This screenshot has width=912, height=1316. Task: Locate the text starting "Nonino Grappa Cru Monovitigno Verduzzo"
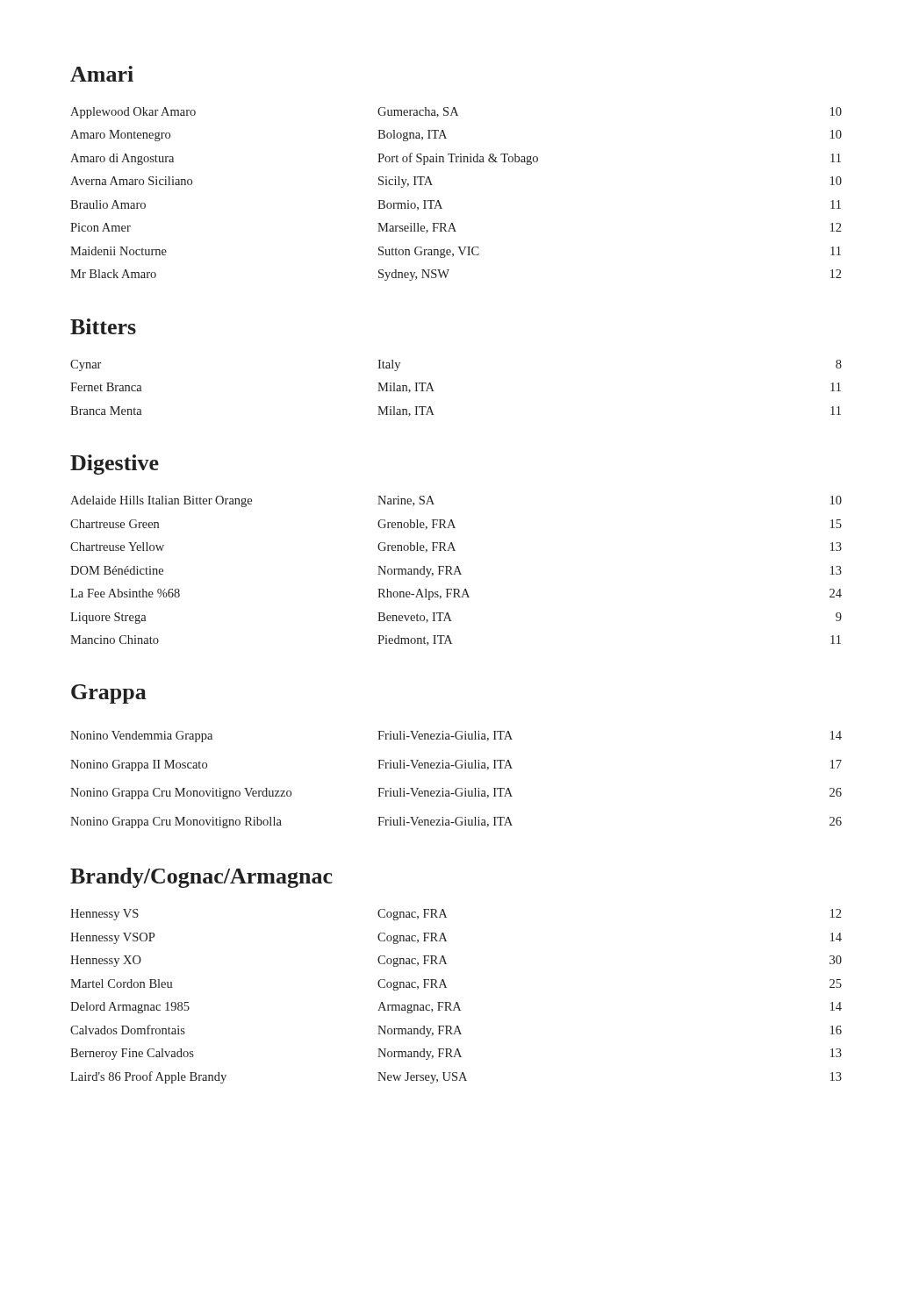456,793
